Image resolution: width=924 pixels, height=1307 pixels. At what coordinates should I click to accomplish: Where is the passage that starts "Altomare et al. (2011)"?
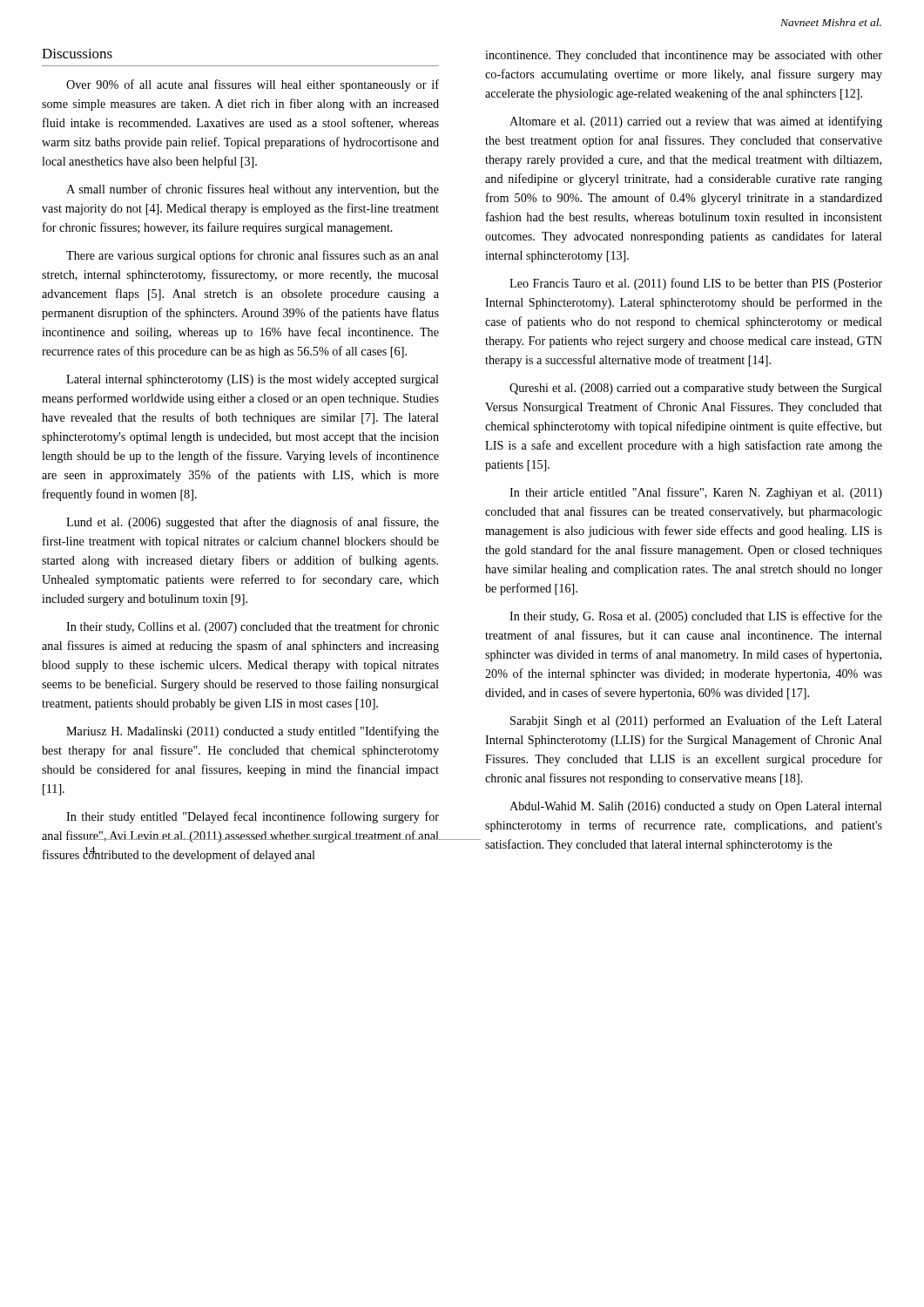(x=684, y=188)
